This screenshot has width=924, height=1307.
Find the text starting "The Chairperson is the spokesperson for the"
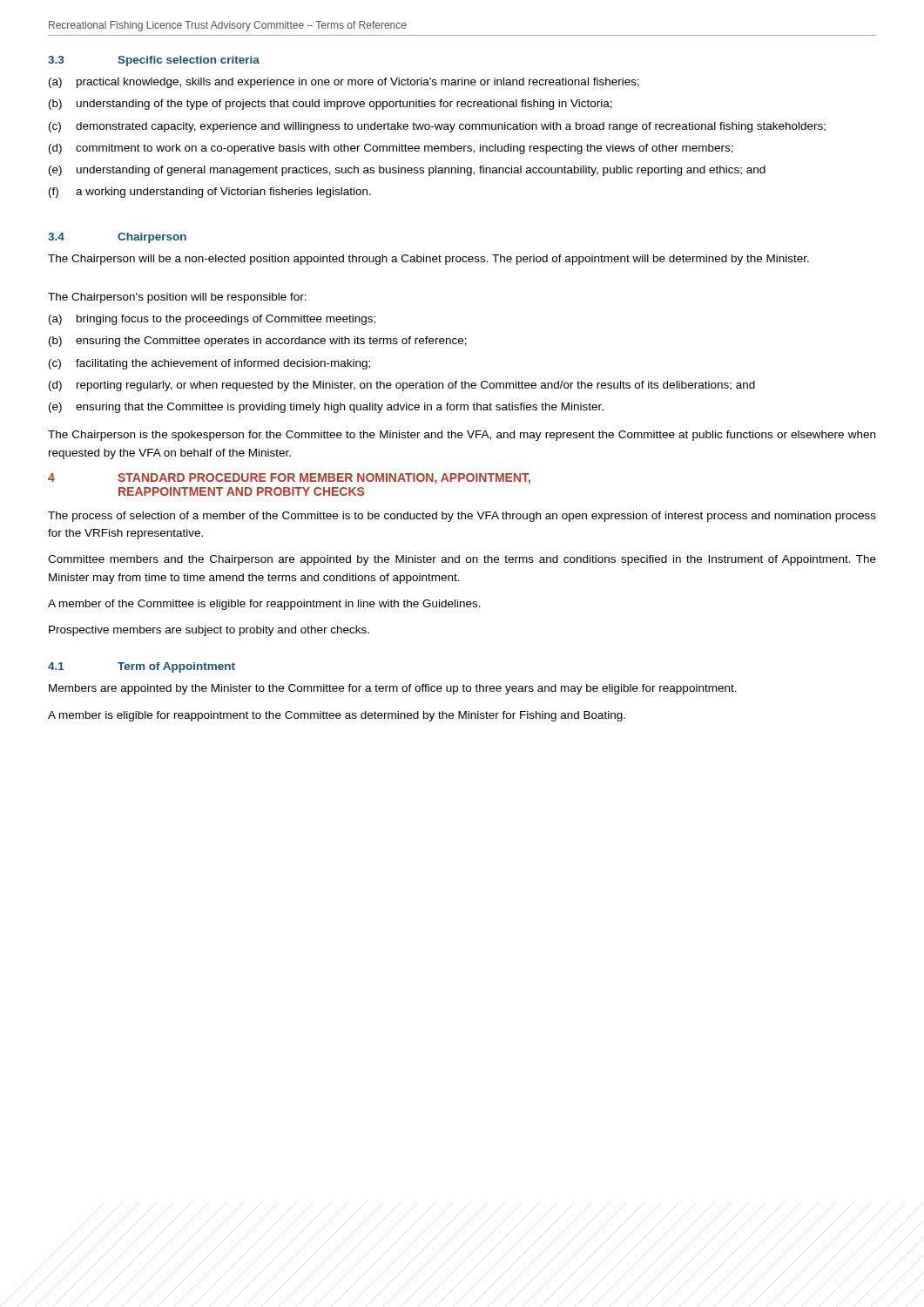point(462,444)
